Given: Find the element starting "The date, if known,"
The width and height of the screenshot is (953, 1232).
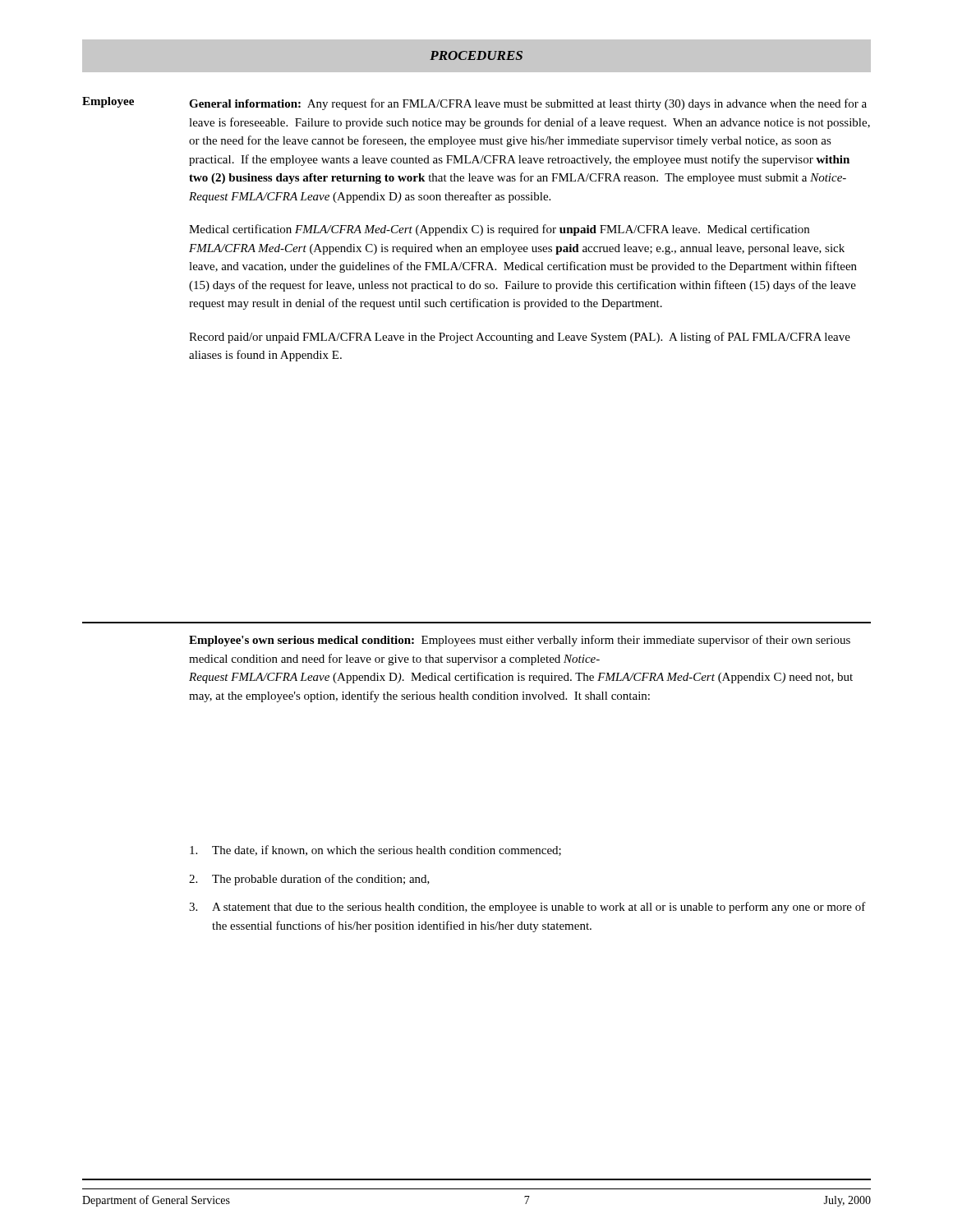Looking at the screenshot, I should pos(530,850).
